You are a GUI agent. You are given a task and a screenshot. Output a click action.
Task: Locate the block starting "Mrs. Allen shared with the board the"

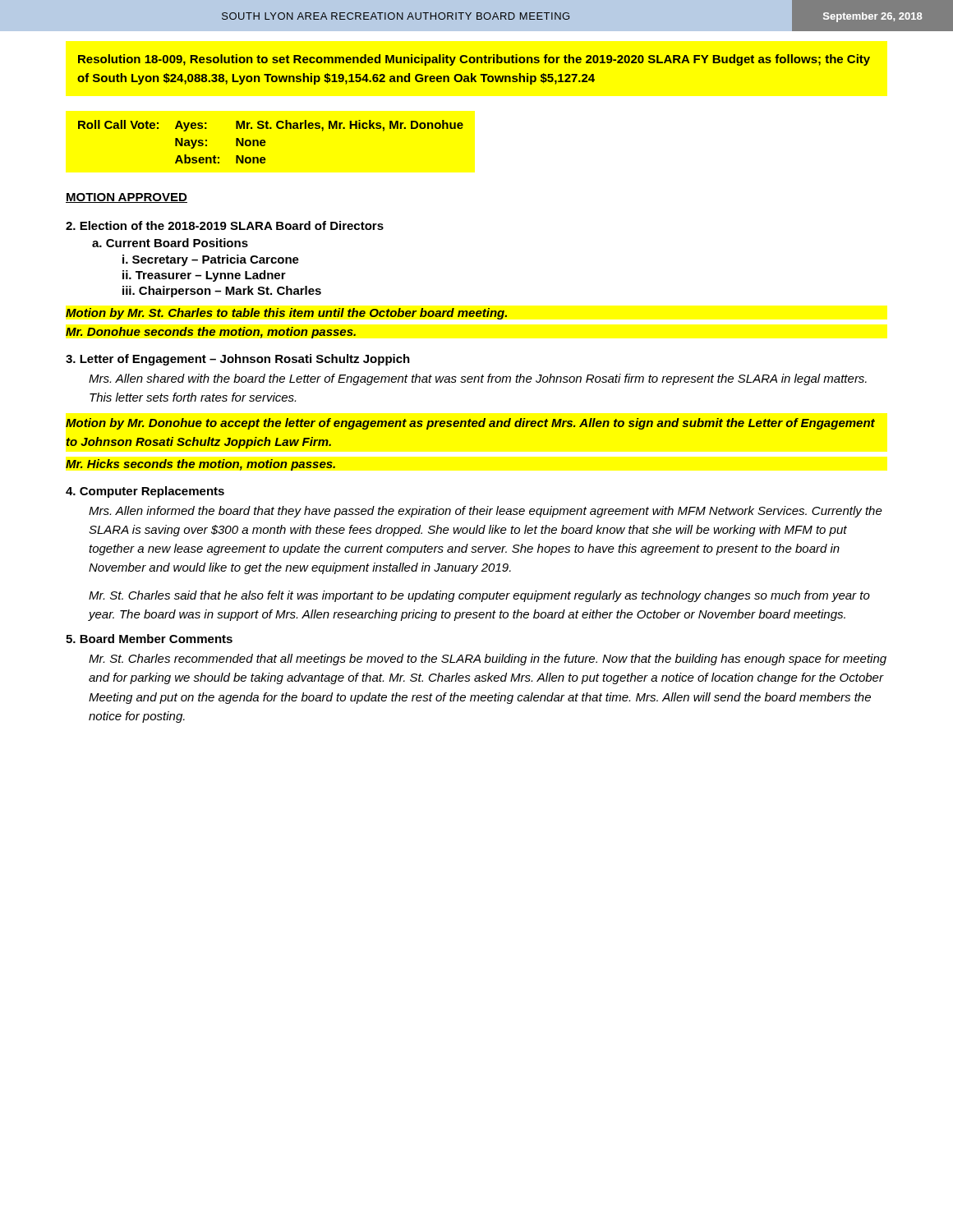[478, 387]
